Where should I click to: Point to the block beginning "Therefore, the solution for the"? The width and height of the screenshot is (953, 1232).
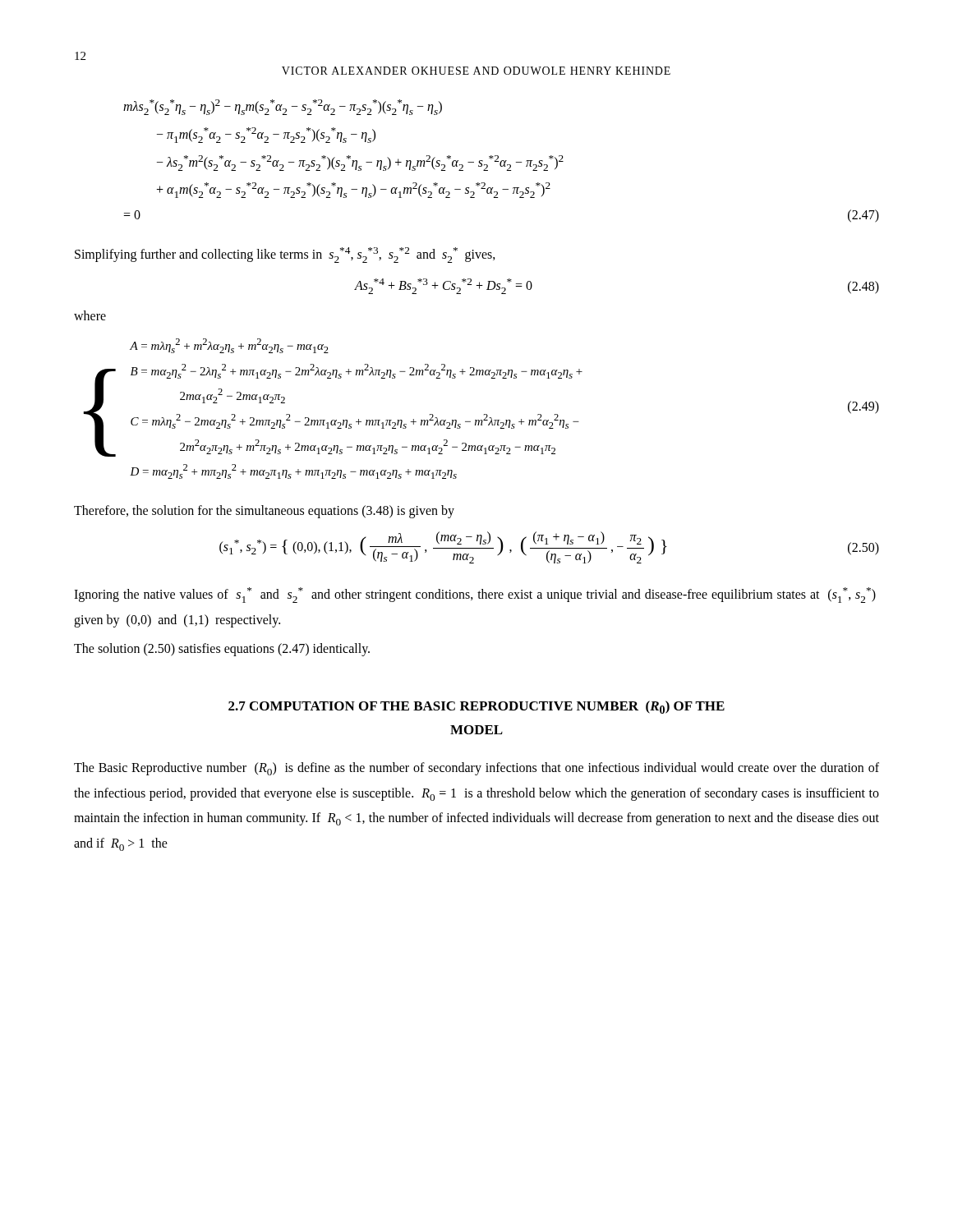point(264,510)
